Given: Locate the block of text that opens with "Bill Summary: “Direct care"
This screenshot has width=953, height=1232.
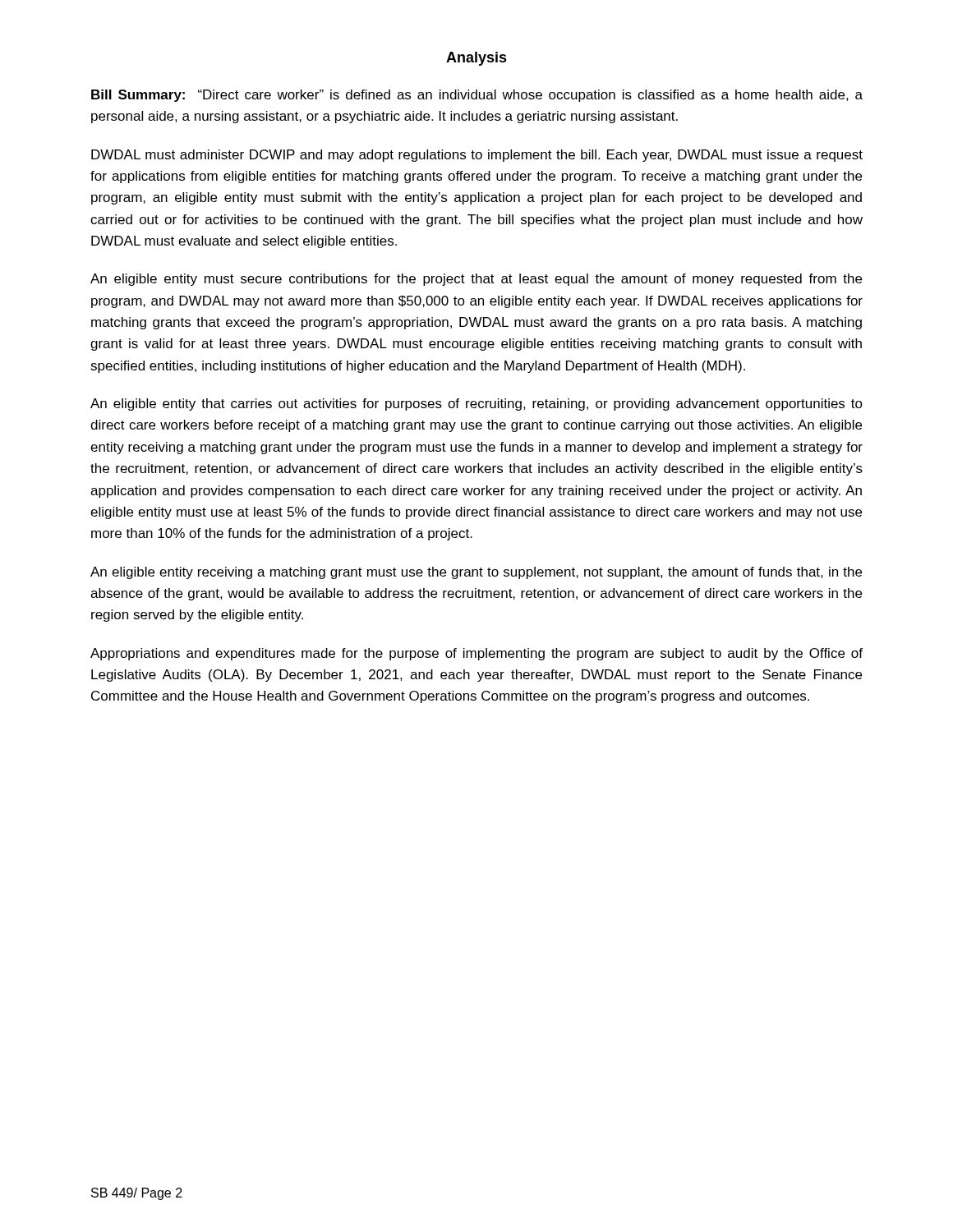Looking at the screenshot, I should tap(476, 106).
